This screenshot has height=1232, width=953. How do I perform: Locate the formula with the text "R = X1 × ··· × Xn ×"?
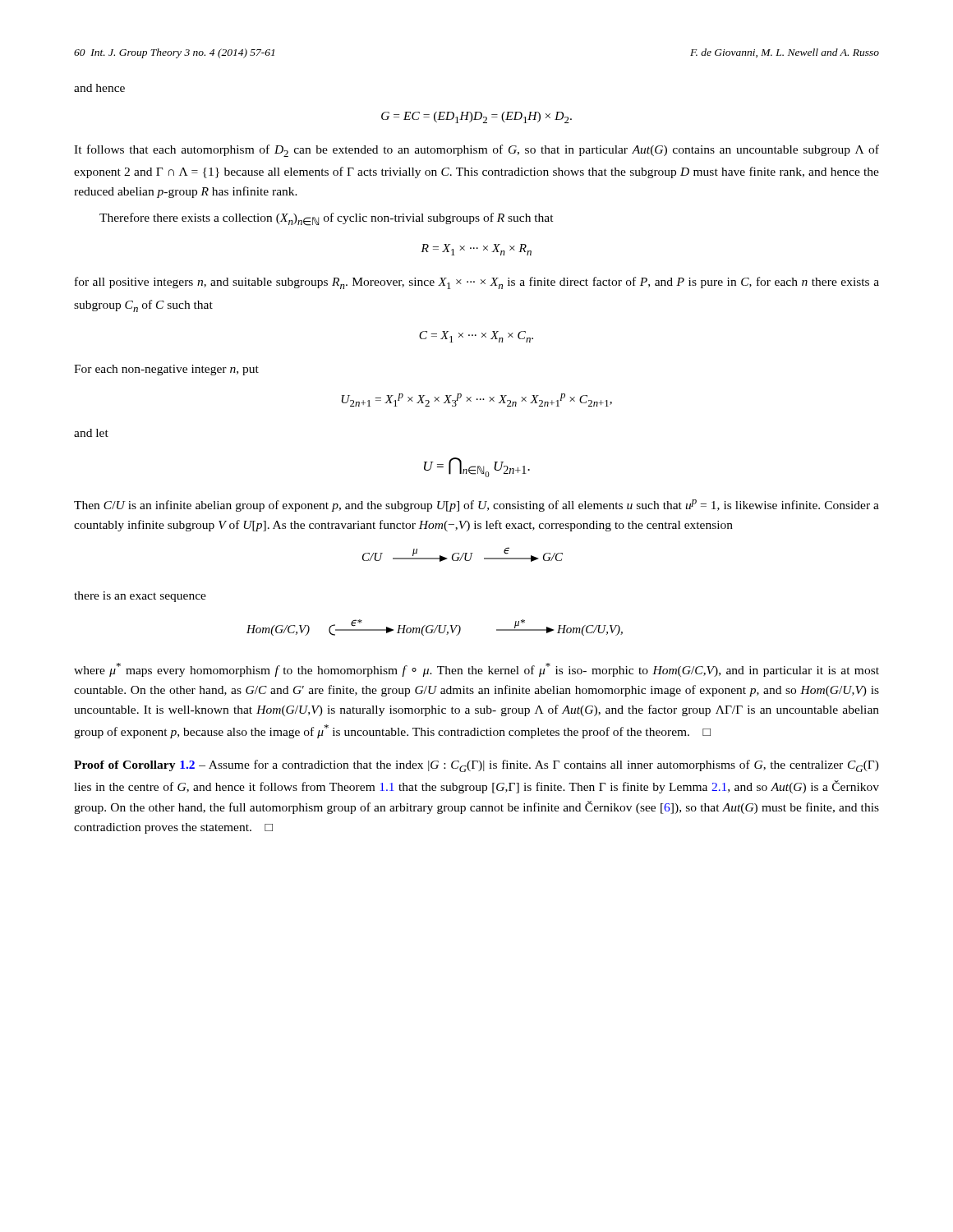[x=476, y=250]
